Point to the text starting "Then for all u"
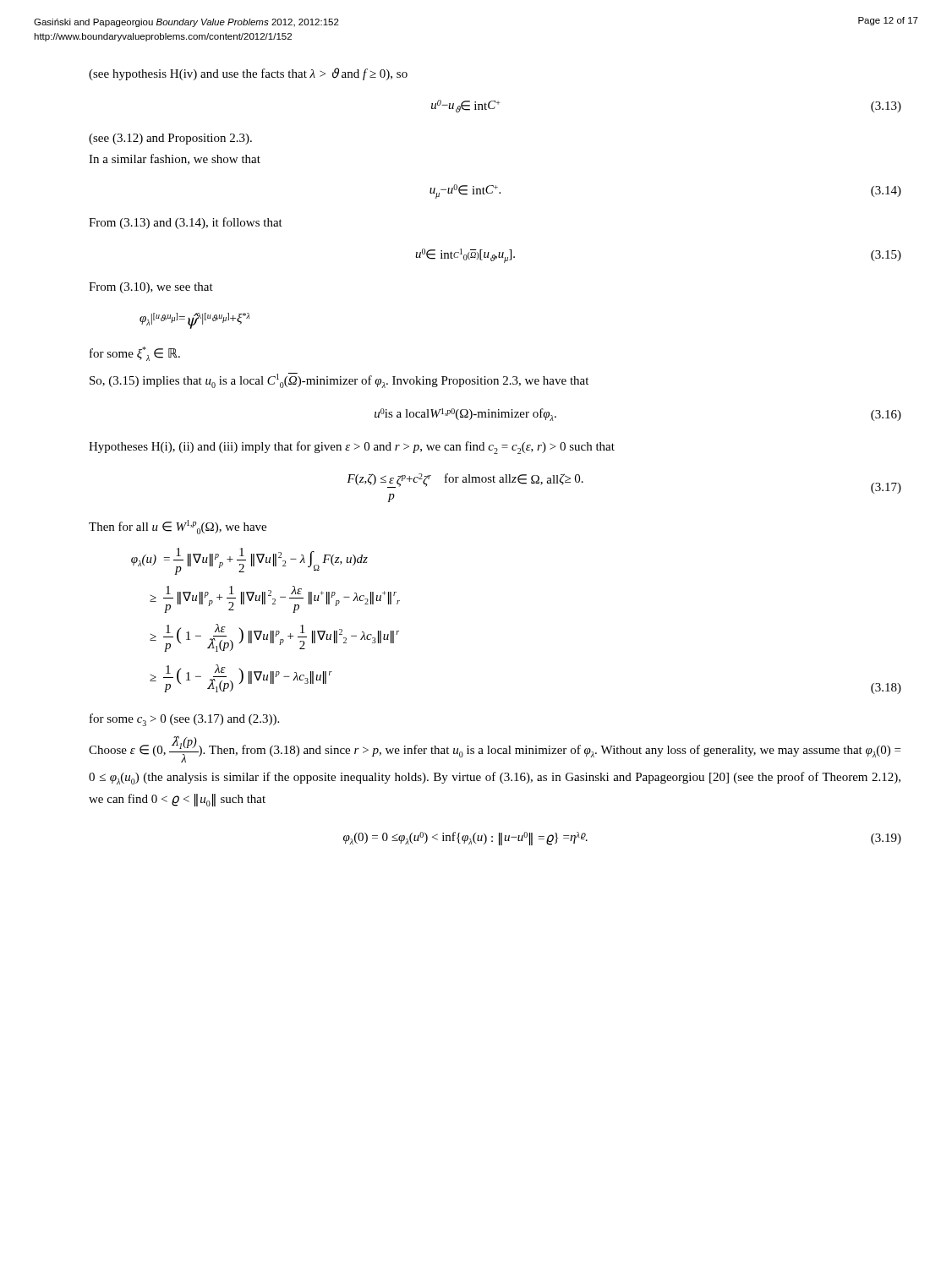Screen dimensions: 1268x952 pos(178,527)
